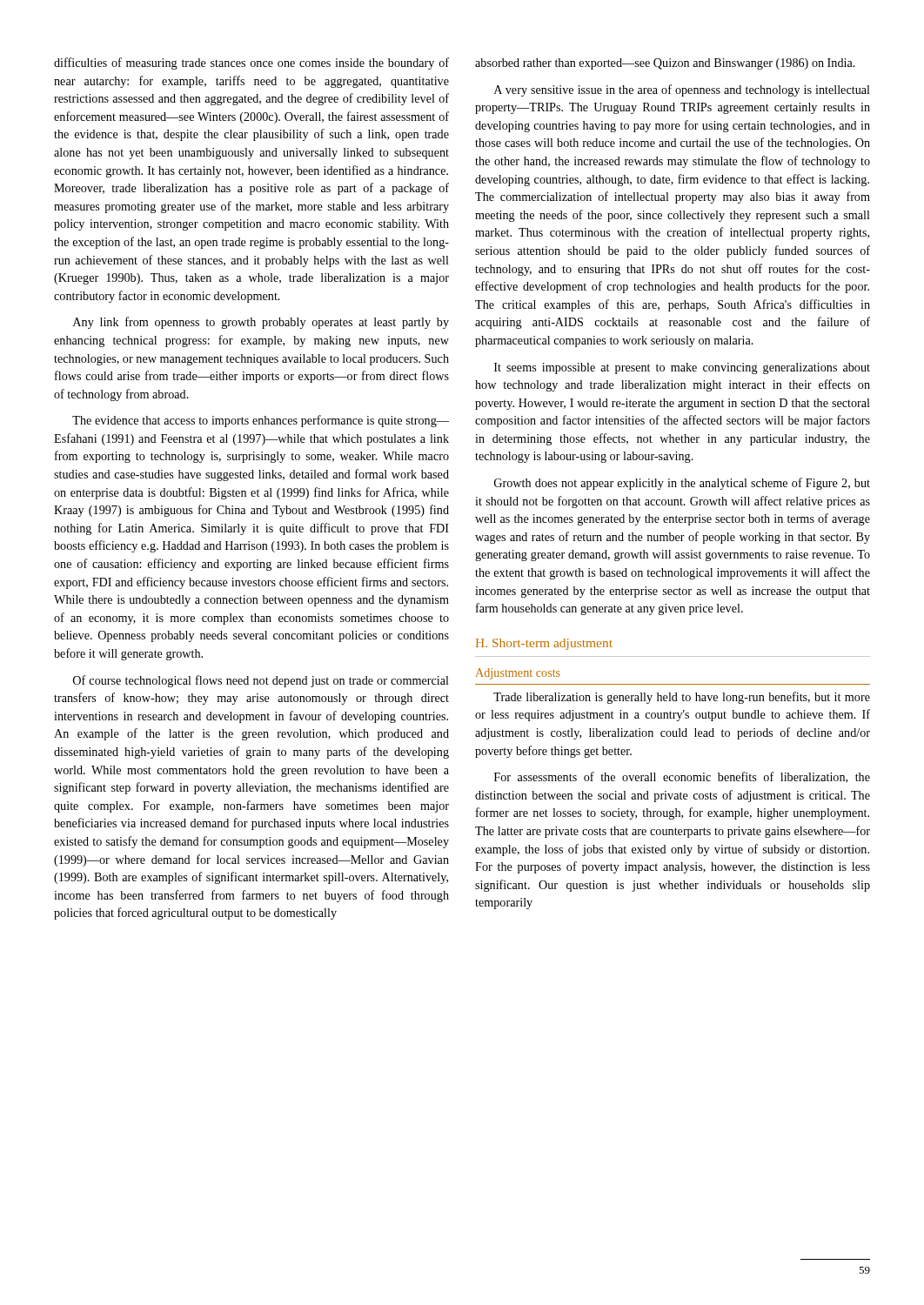The width and height of the screenshot is (924, 1305).
Task: Where is the passage that starts "Growth does not"?
Action: (673, 546)
